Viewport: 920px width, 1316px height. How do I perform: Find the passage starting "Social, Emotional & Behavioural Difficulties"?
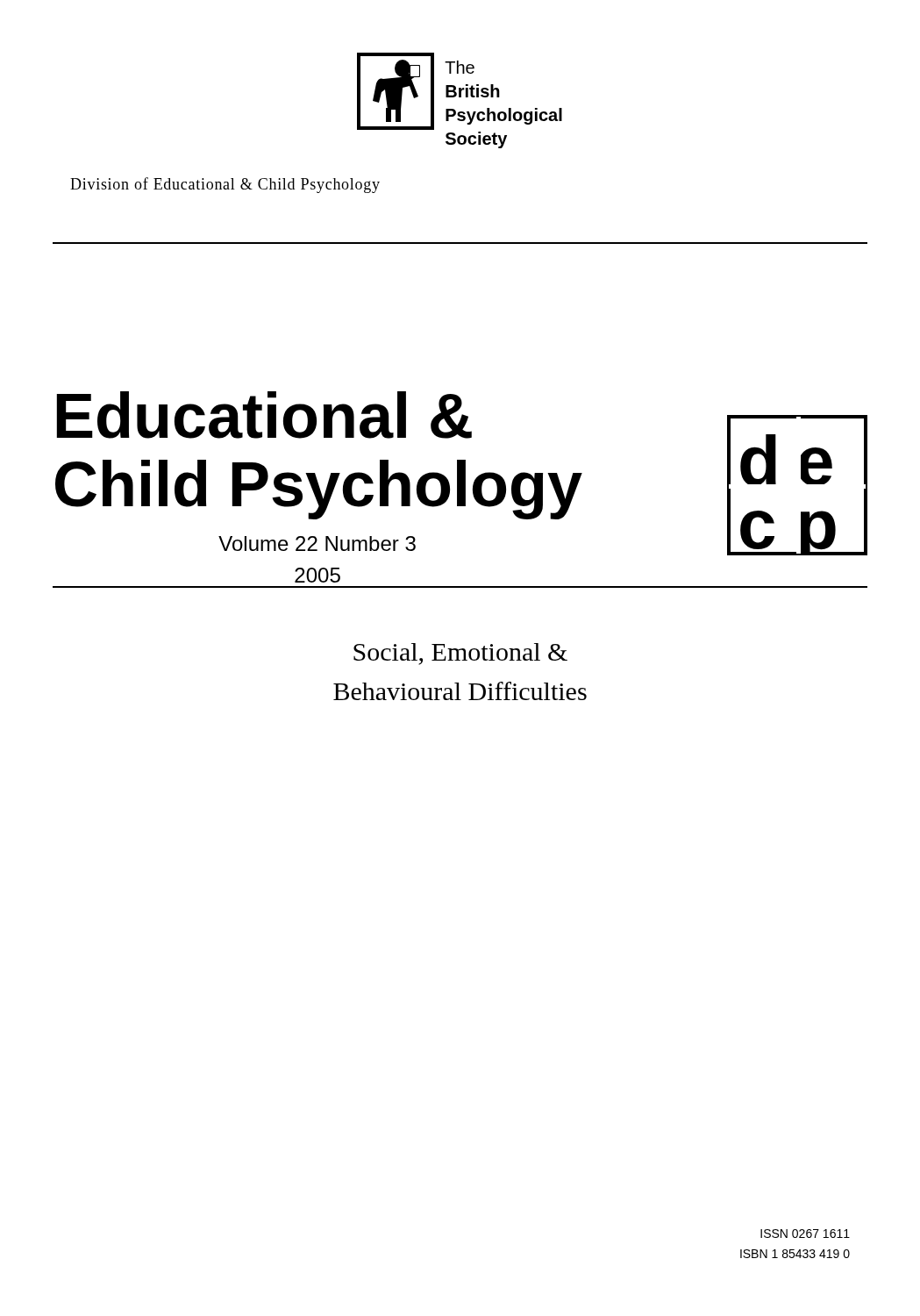coord(460,671)
